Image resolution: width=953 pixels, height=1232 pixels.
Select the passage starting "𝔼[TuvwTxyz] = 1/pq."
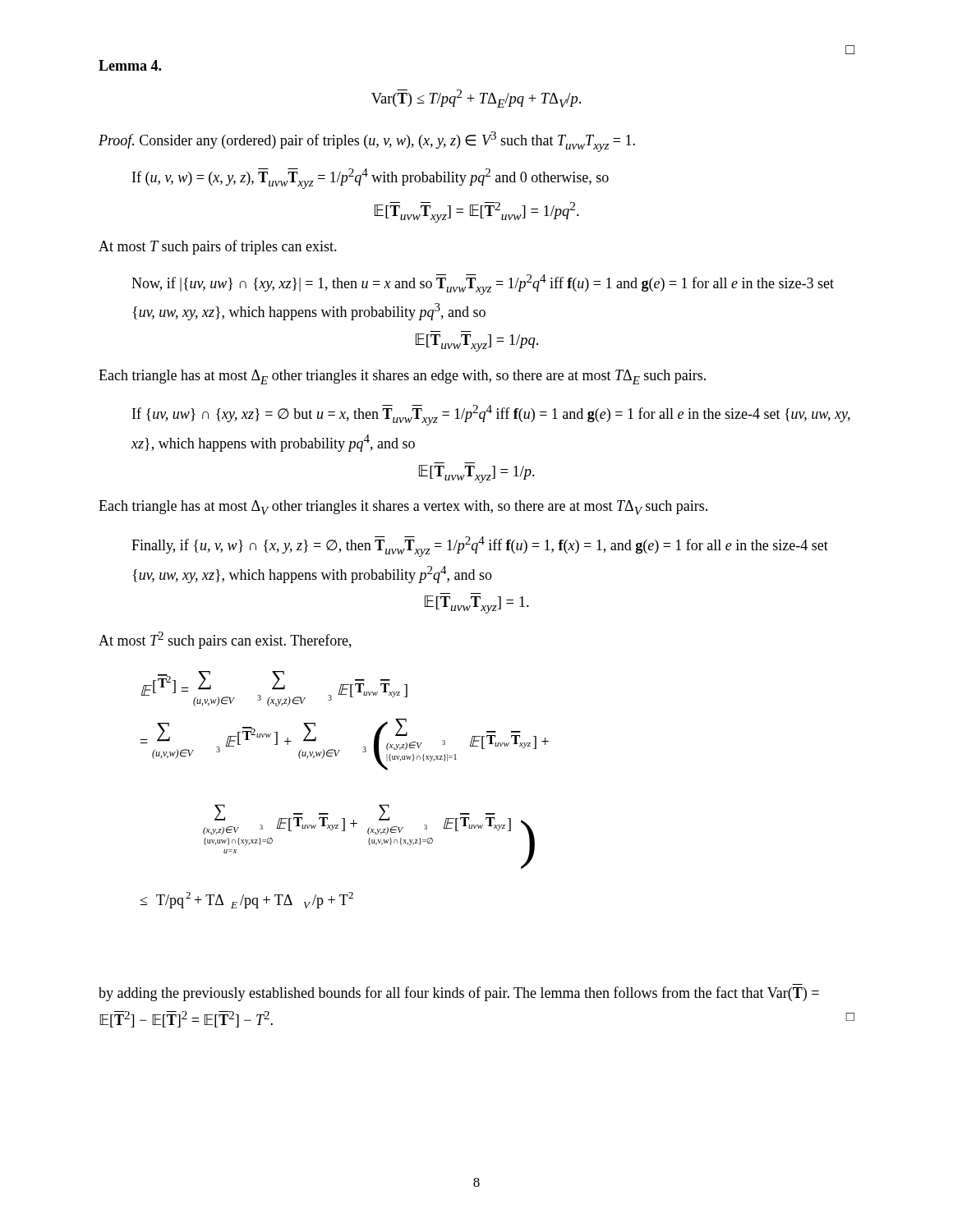click(476, 342)
